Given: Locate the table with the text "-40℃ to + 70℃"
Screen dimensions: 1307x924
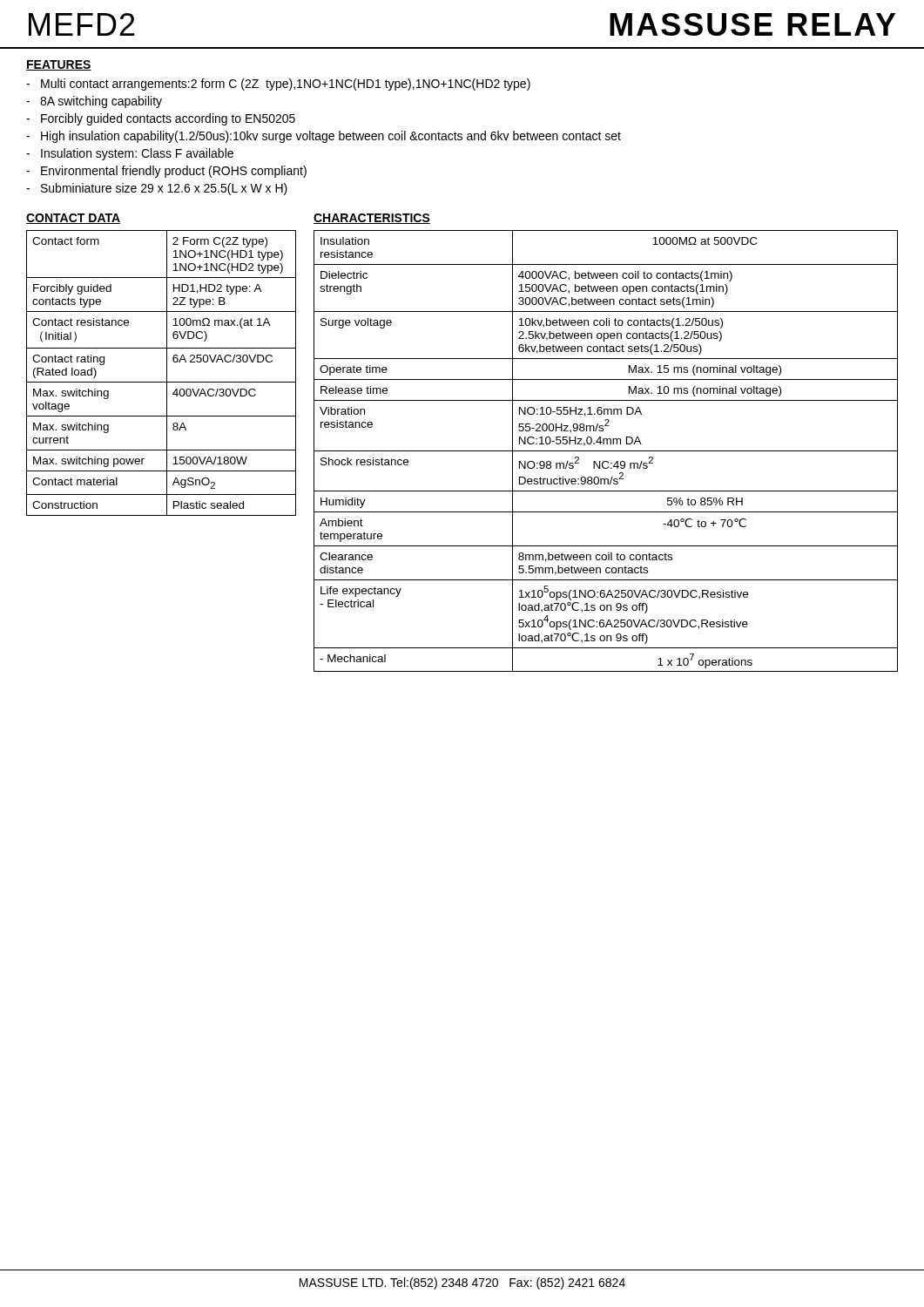Looking at the screenshot, I should (606, 451).
